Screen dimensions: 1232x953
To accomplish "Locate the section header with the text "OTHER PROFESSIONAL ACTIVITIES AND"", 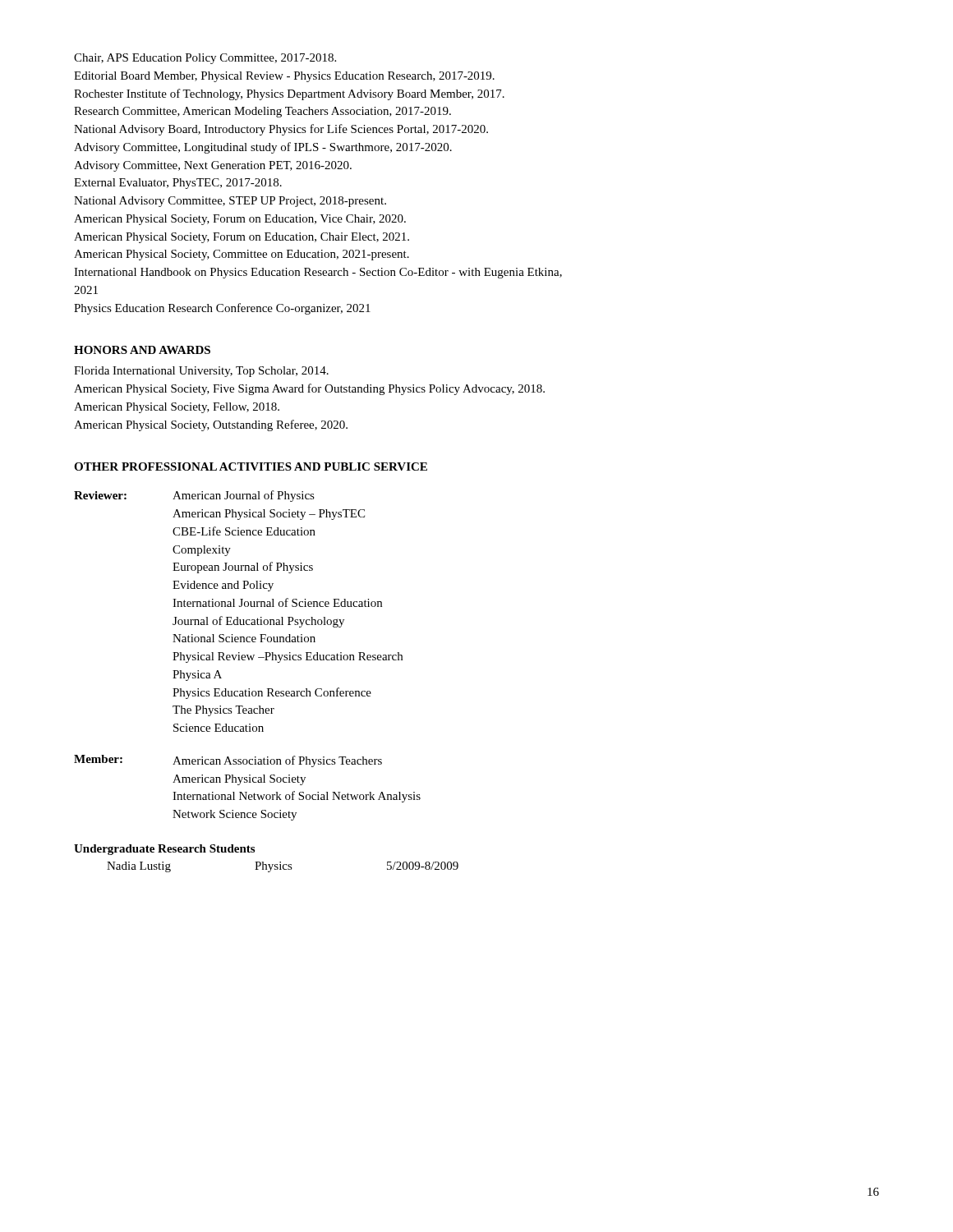I will coord(251,467).
